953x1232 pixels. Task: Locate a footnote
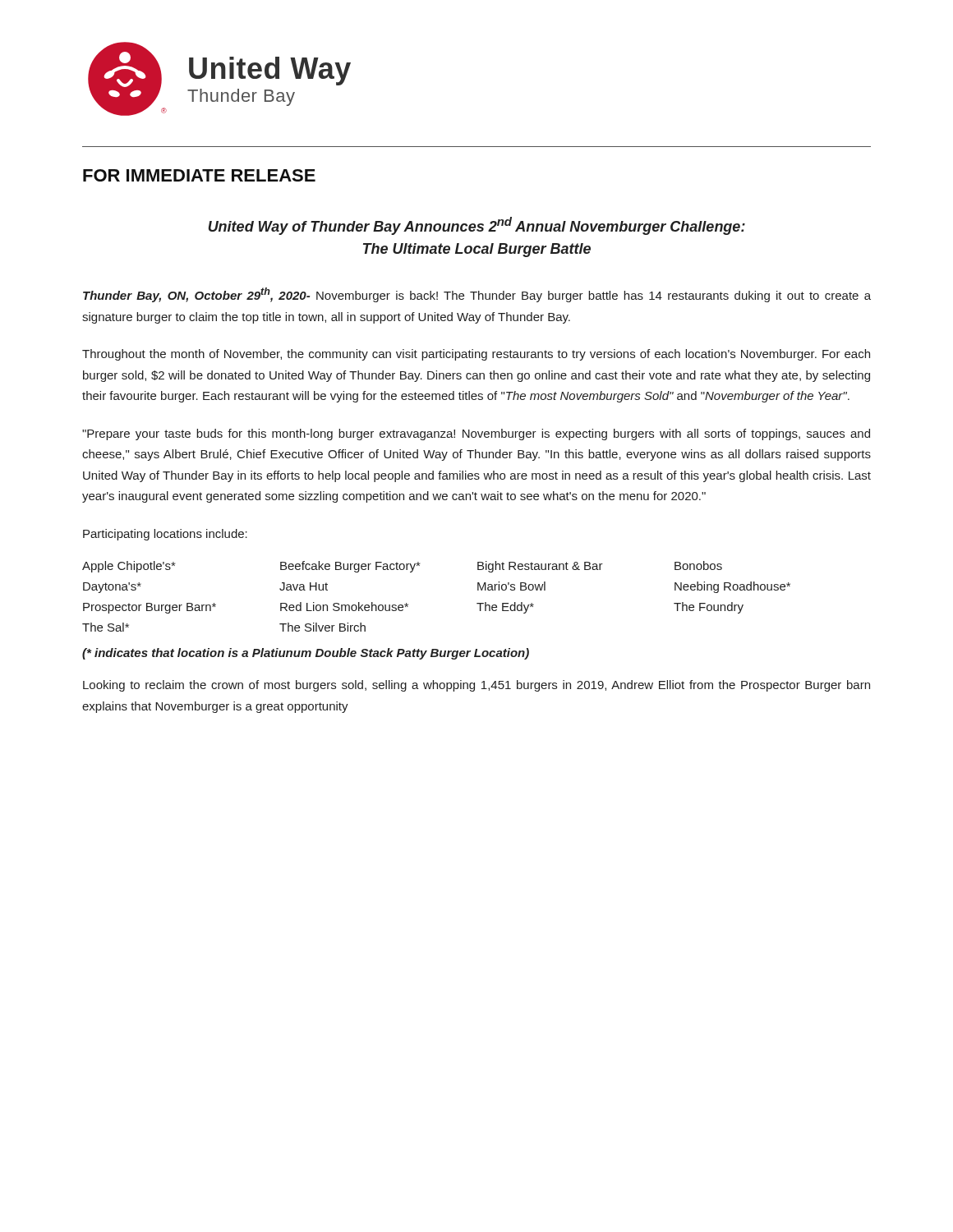pyautogui.click(x=306, y=653)
